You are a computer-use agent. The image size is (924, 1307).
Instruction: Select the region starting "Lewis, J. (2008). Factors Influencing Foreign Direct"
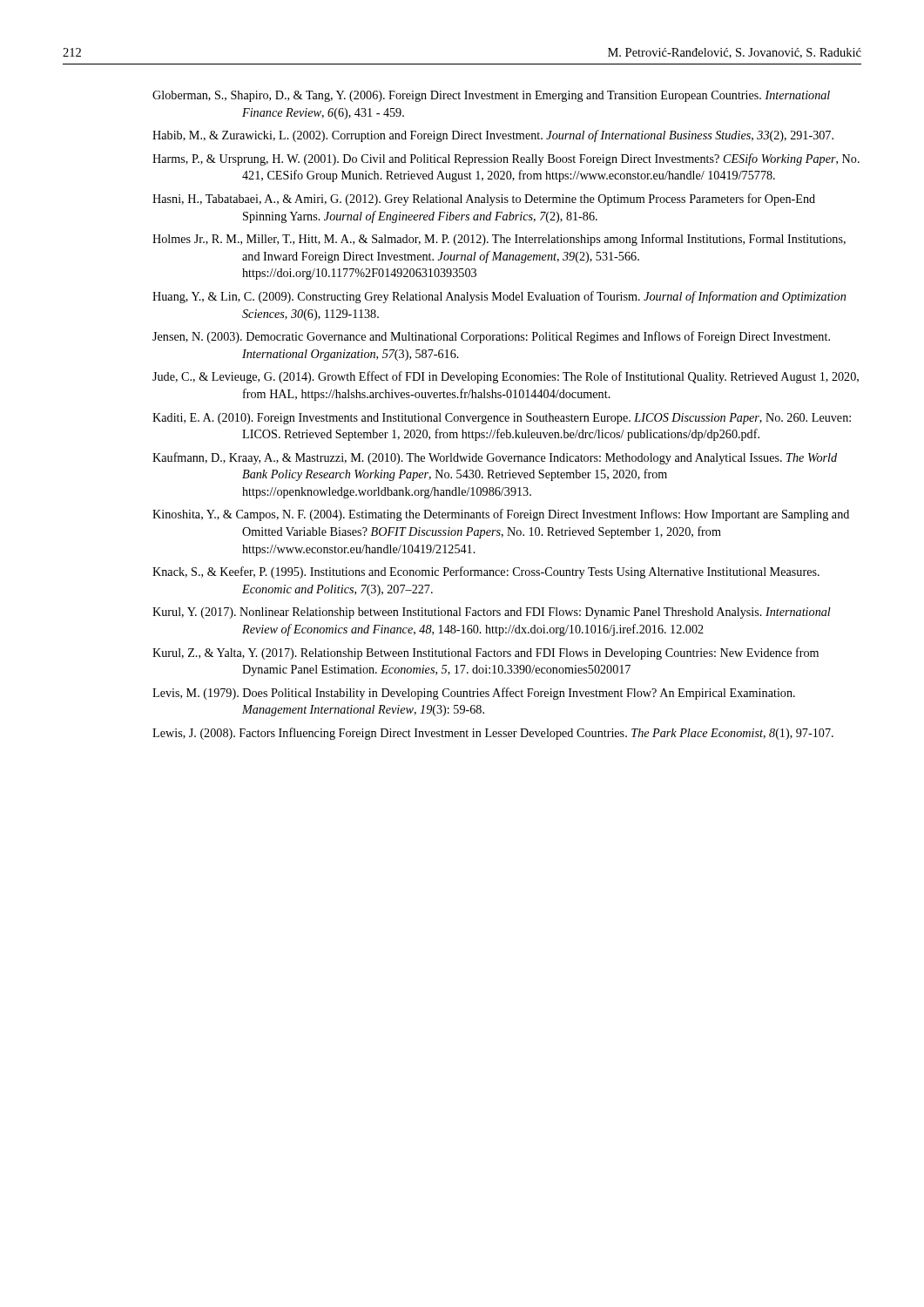pyautogui.click(x=493, y=733)
